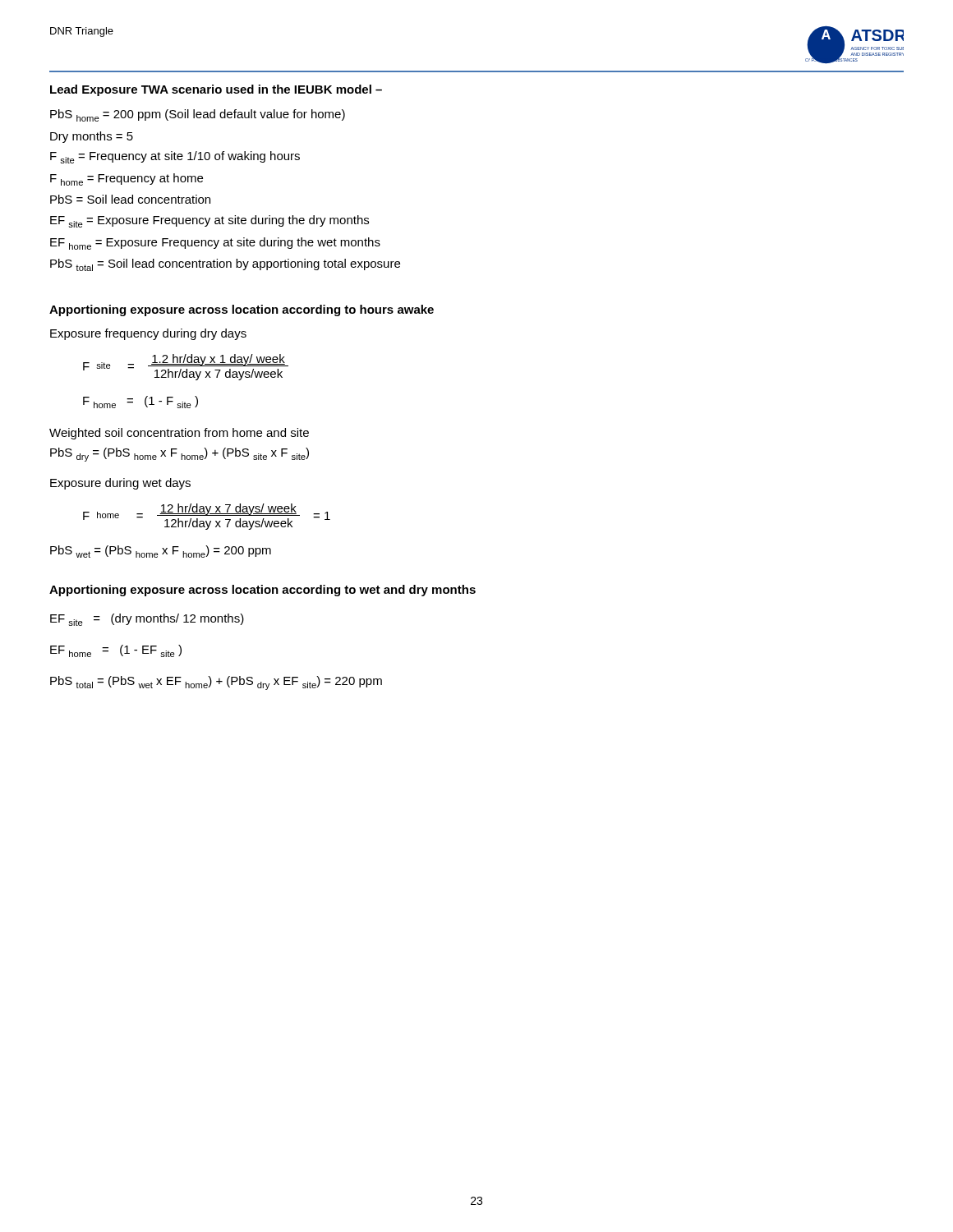This screenshot has width=953, height=1232.
Task: Locate the formula that opens with "F site = 1.2 hr/day x 1"
Action: [x=185, y=366]
